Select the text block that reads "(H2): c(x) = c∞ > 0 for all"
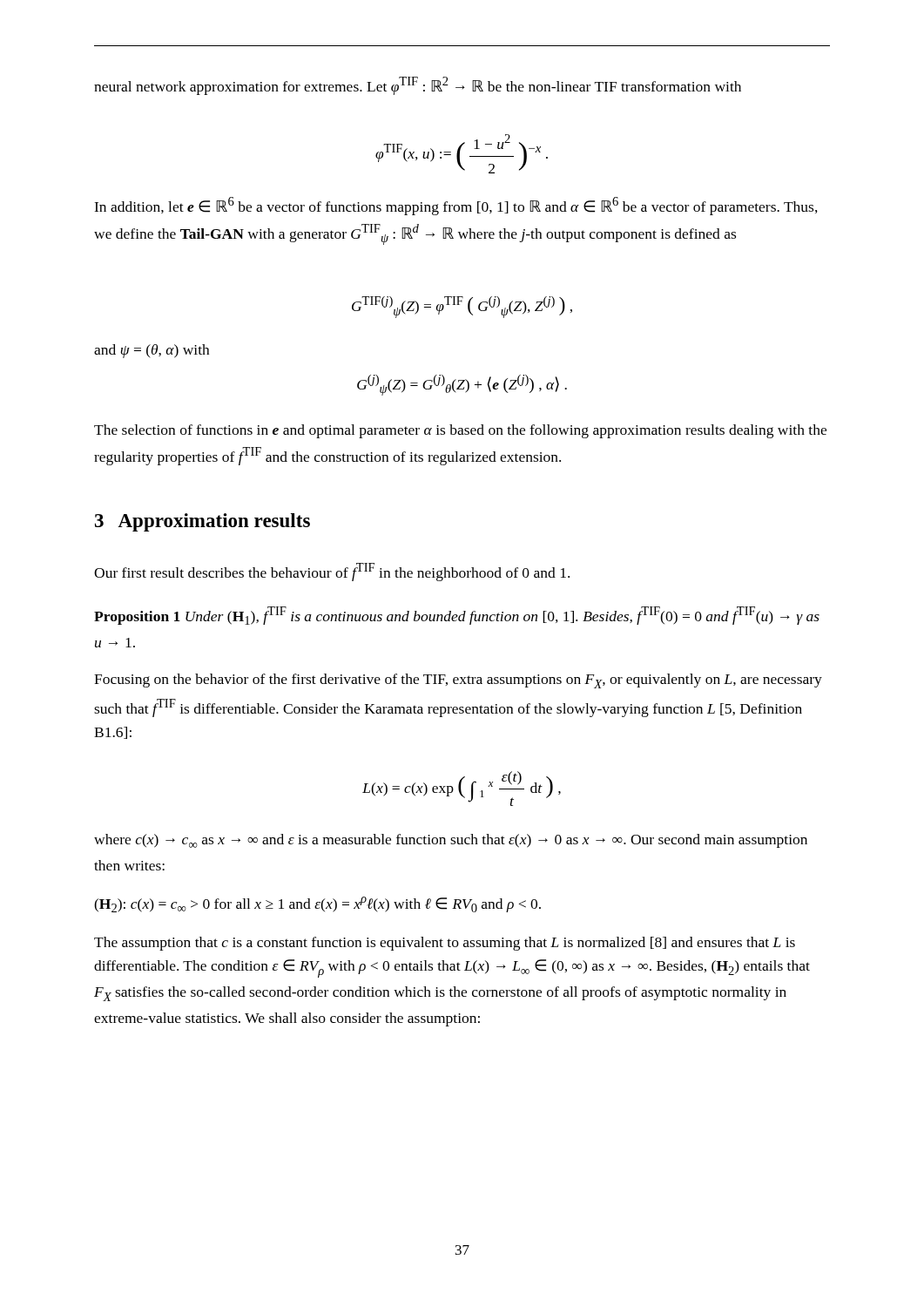Screen dimensions: 1307x924 coord(318,903)
